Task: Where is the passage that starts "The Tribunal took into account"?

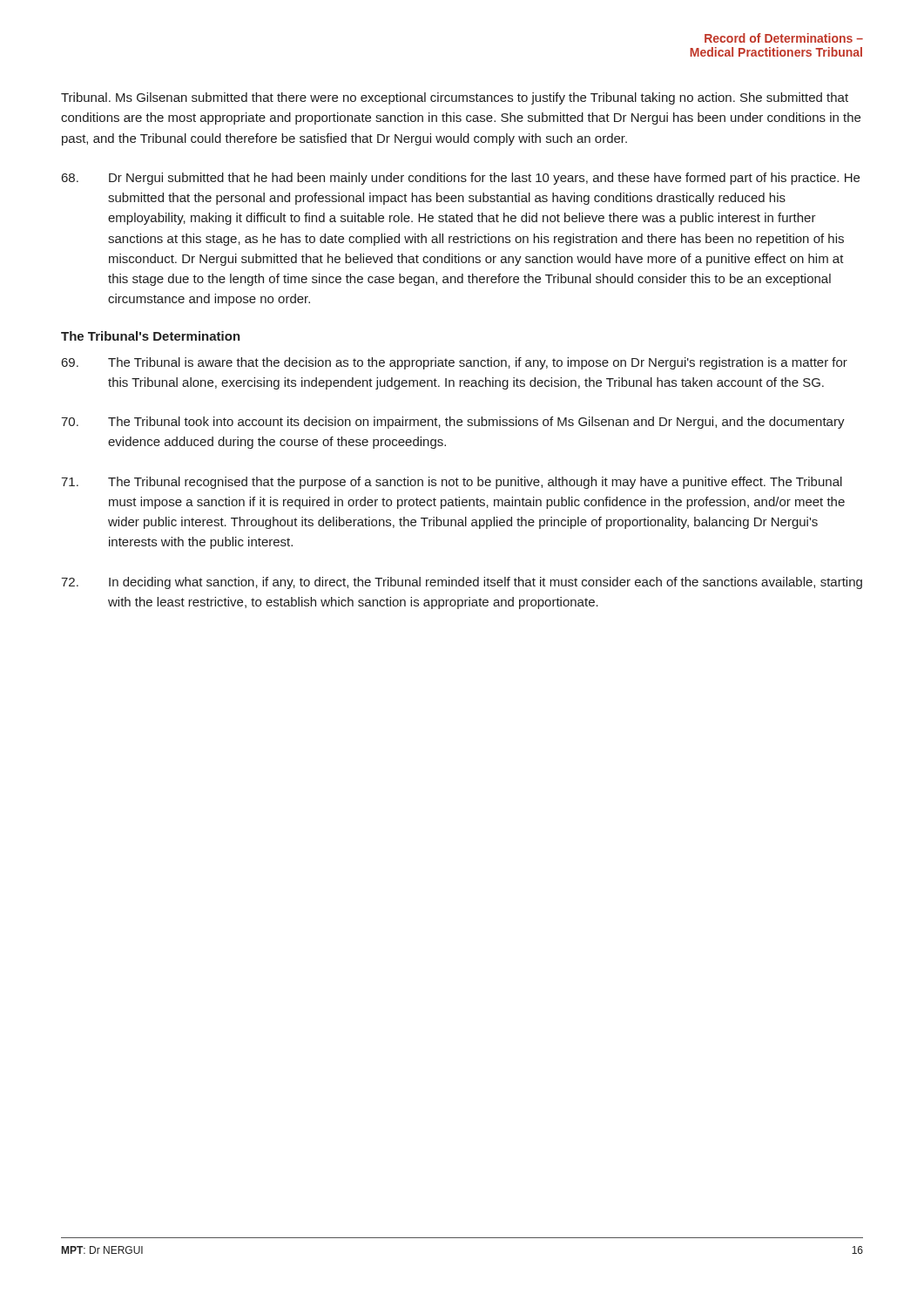Action: 462,432
